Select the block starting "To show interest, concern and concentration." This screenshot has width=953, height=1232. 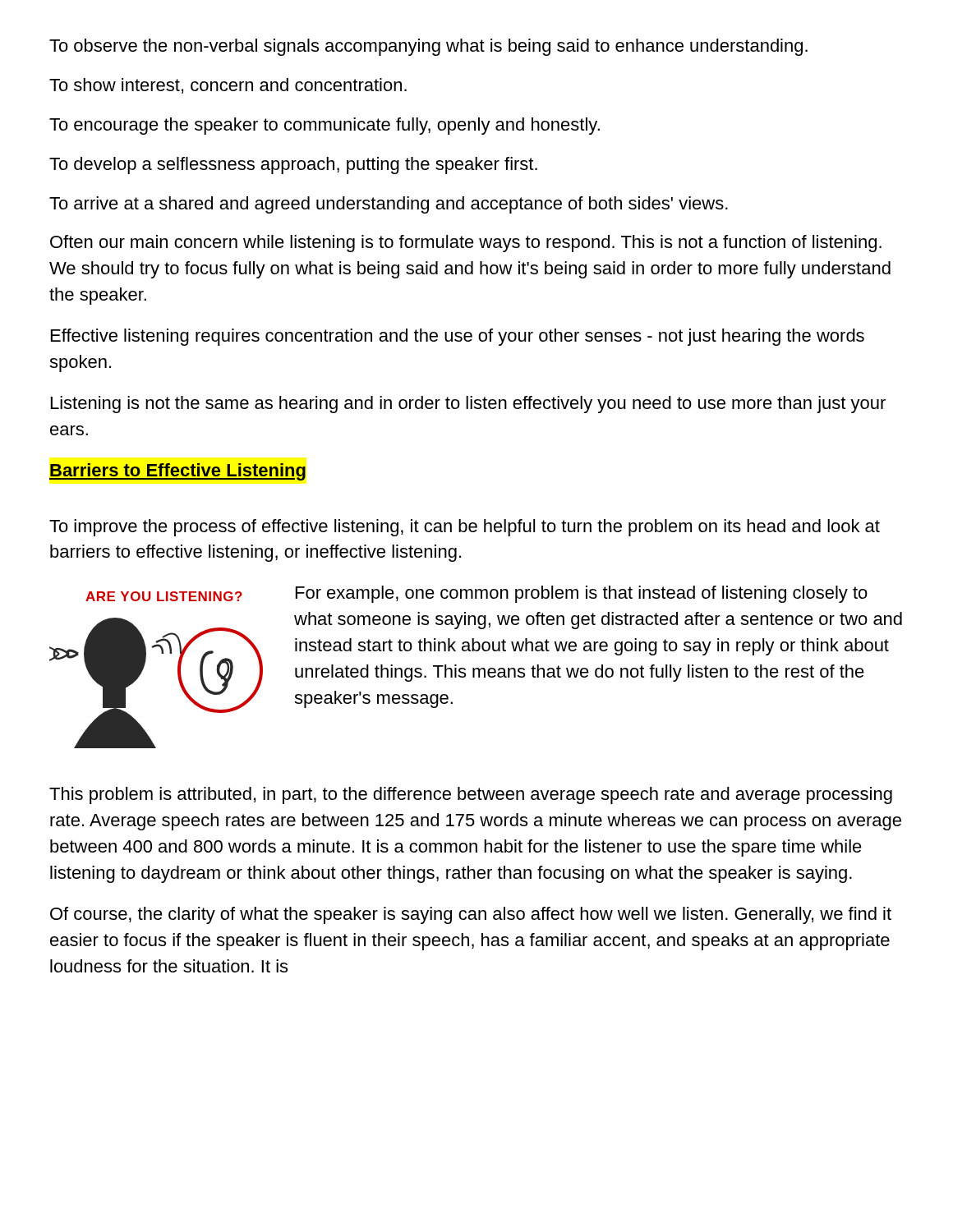click(x=229, y=85)
